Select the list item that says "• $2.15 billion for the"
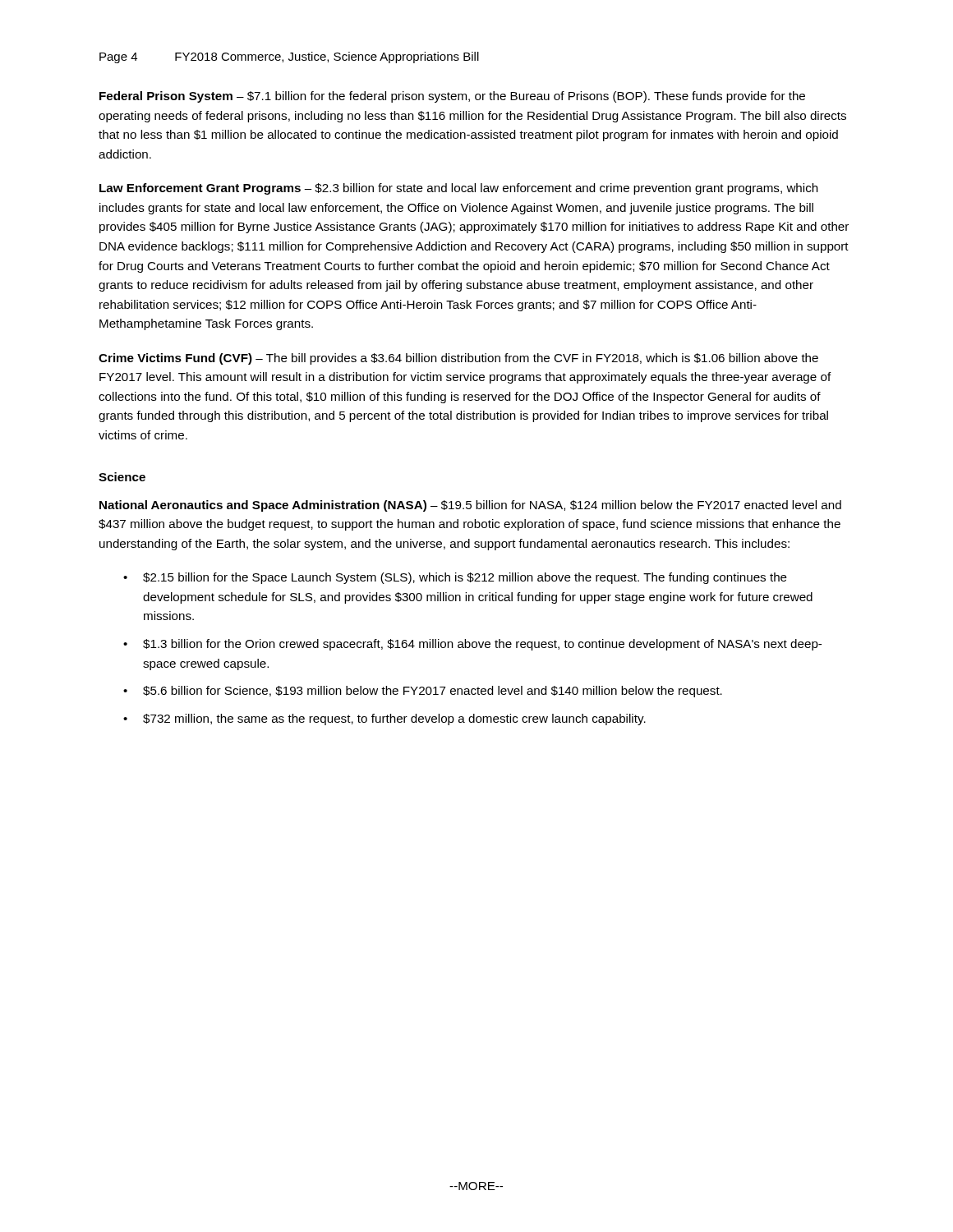This screenshot has width=953, height=1232. tap(489, 597)
